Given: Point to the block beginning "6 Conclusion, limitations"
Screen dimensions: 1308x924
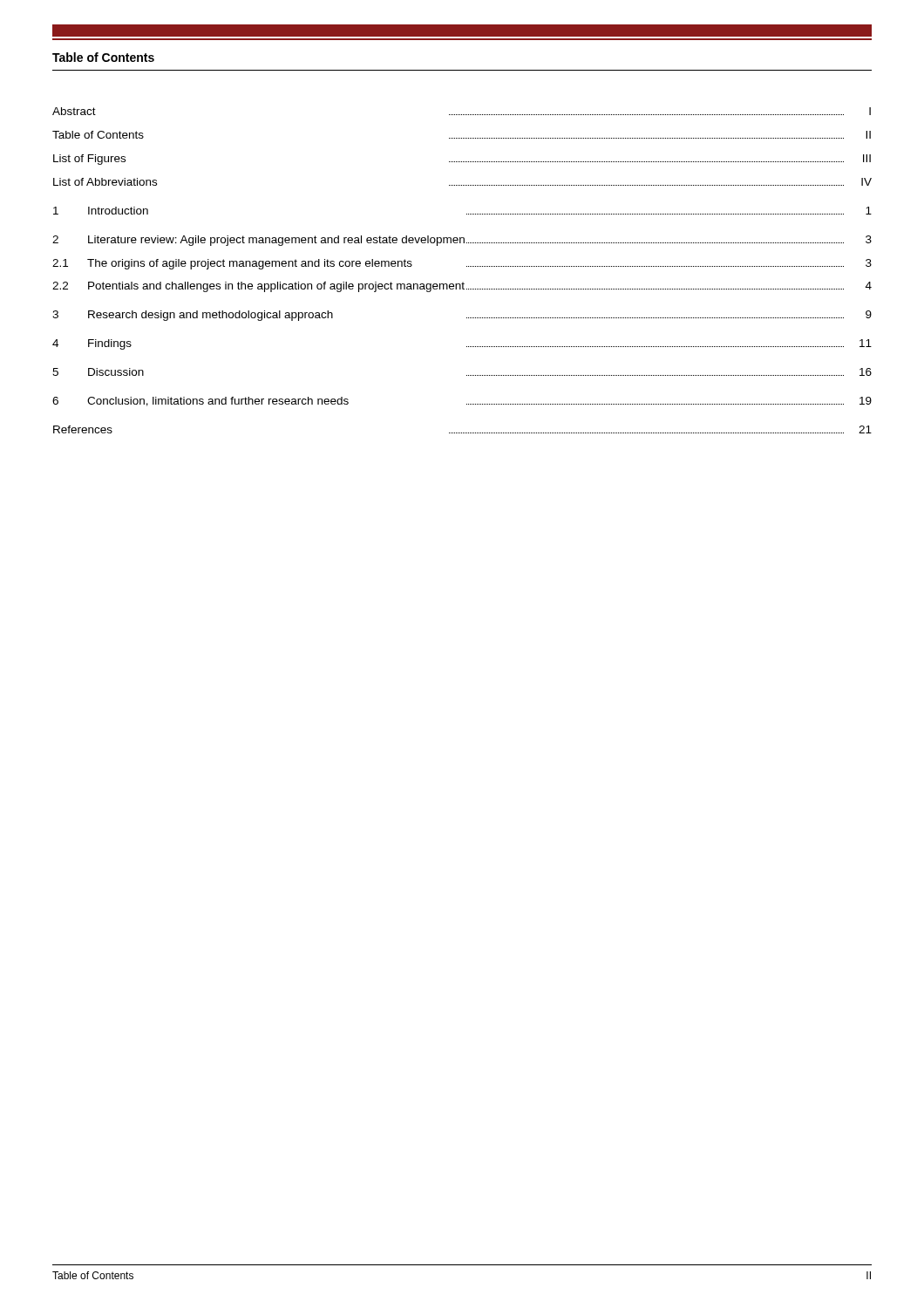Looking at the screenshot, I should pos(462,402).
